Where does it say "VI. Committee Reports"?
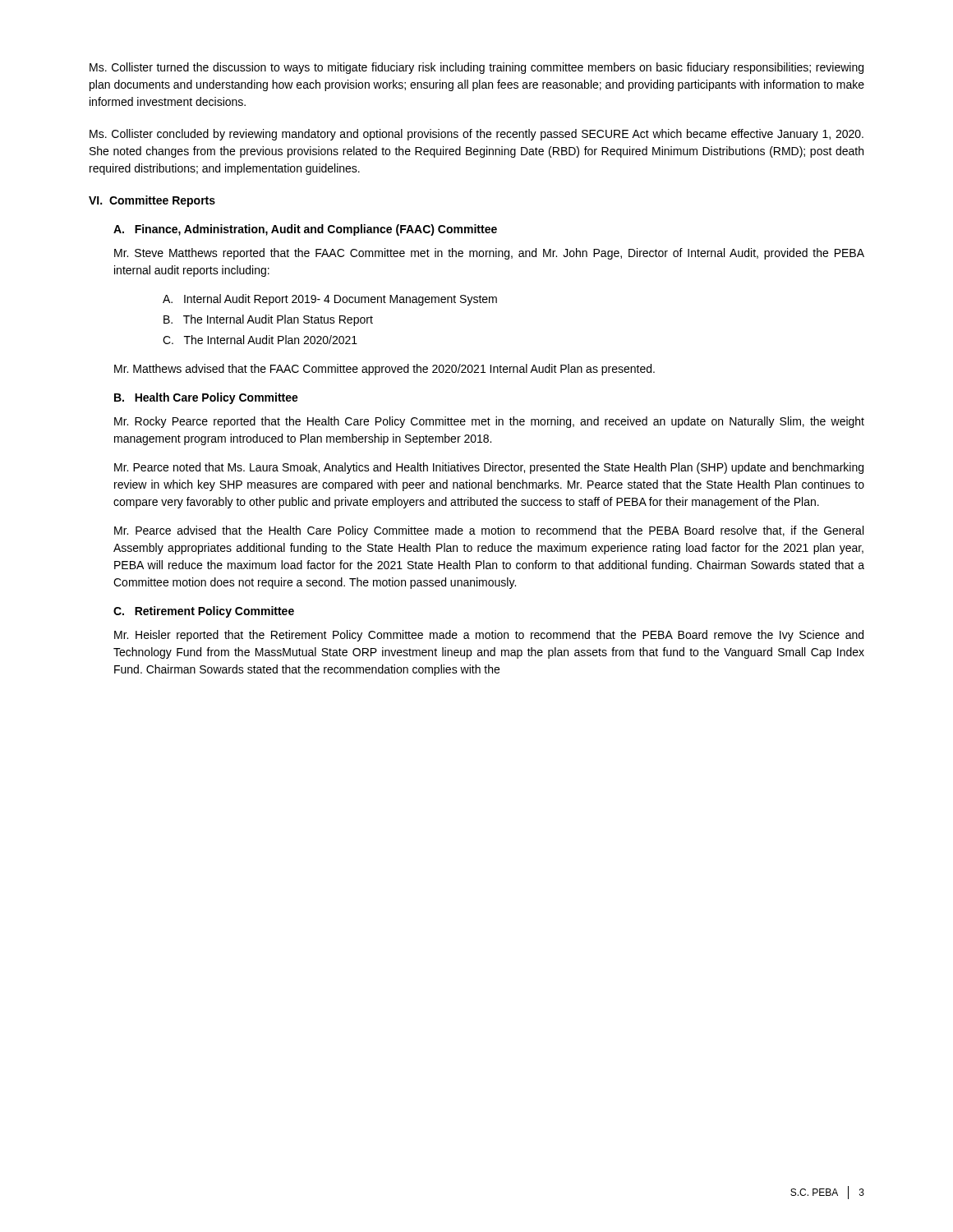 pyautogui.click(x=152, y=201)
